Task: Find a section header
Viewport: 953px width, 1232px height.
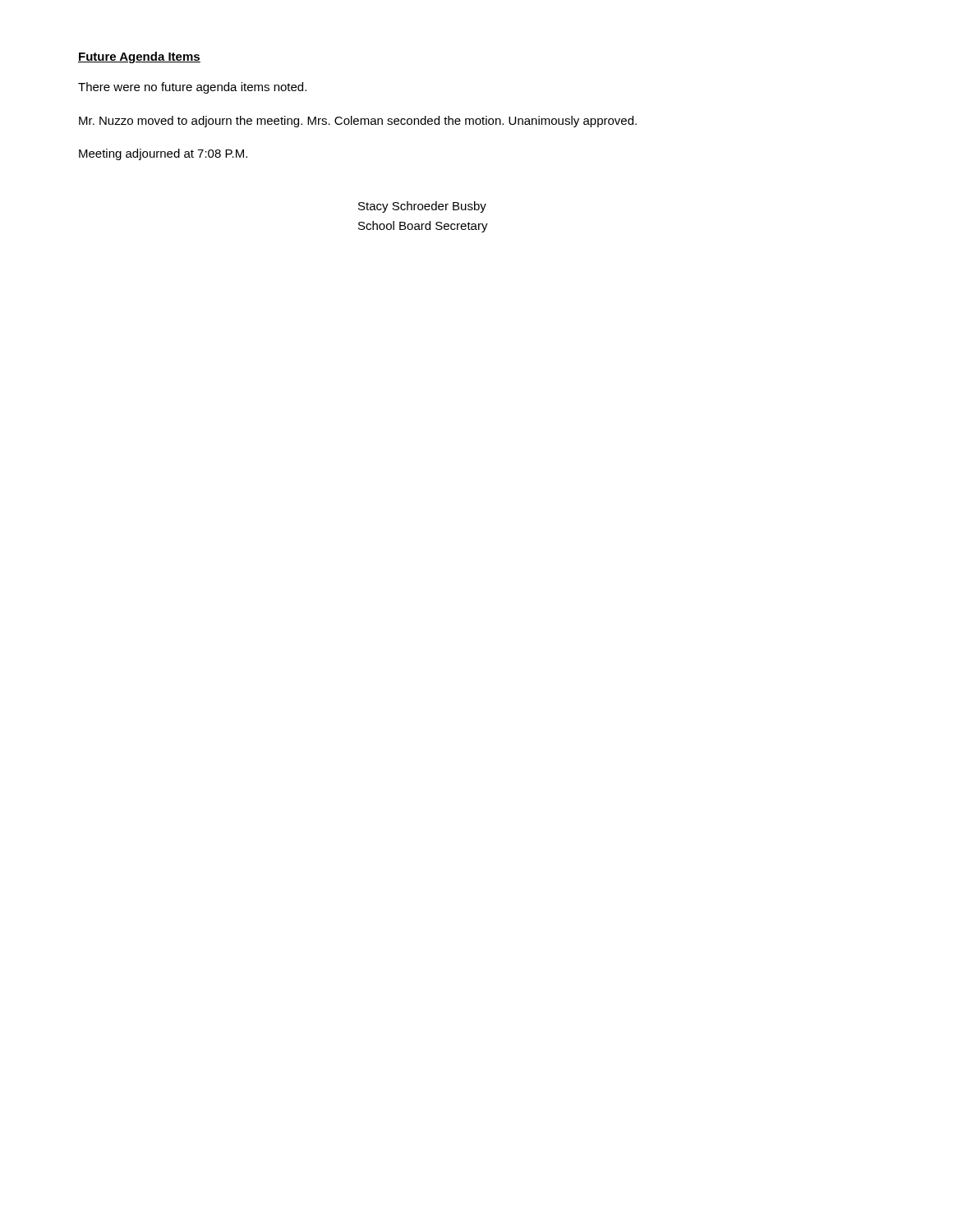Action: coord(139,56)
